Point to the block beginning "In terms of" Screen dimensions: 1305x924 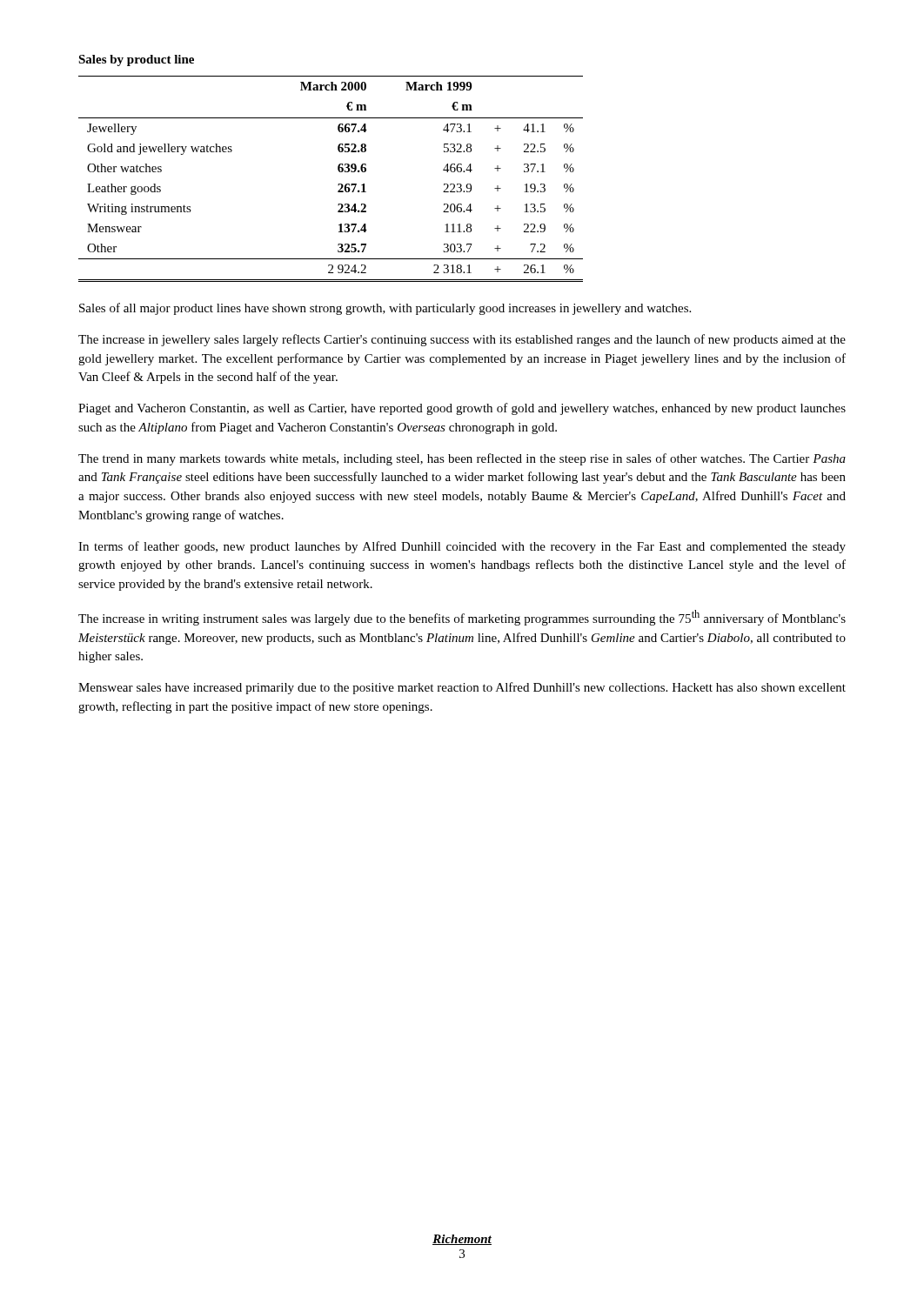pos(462,565)
